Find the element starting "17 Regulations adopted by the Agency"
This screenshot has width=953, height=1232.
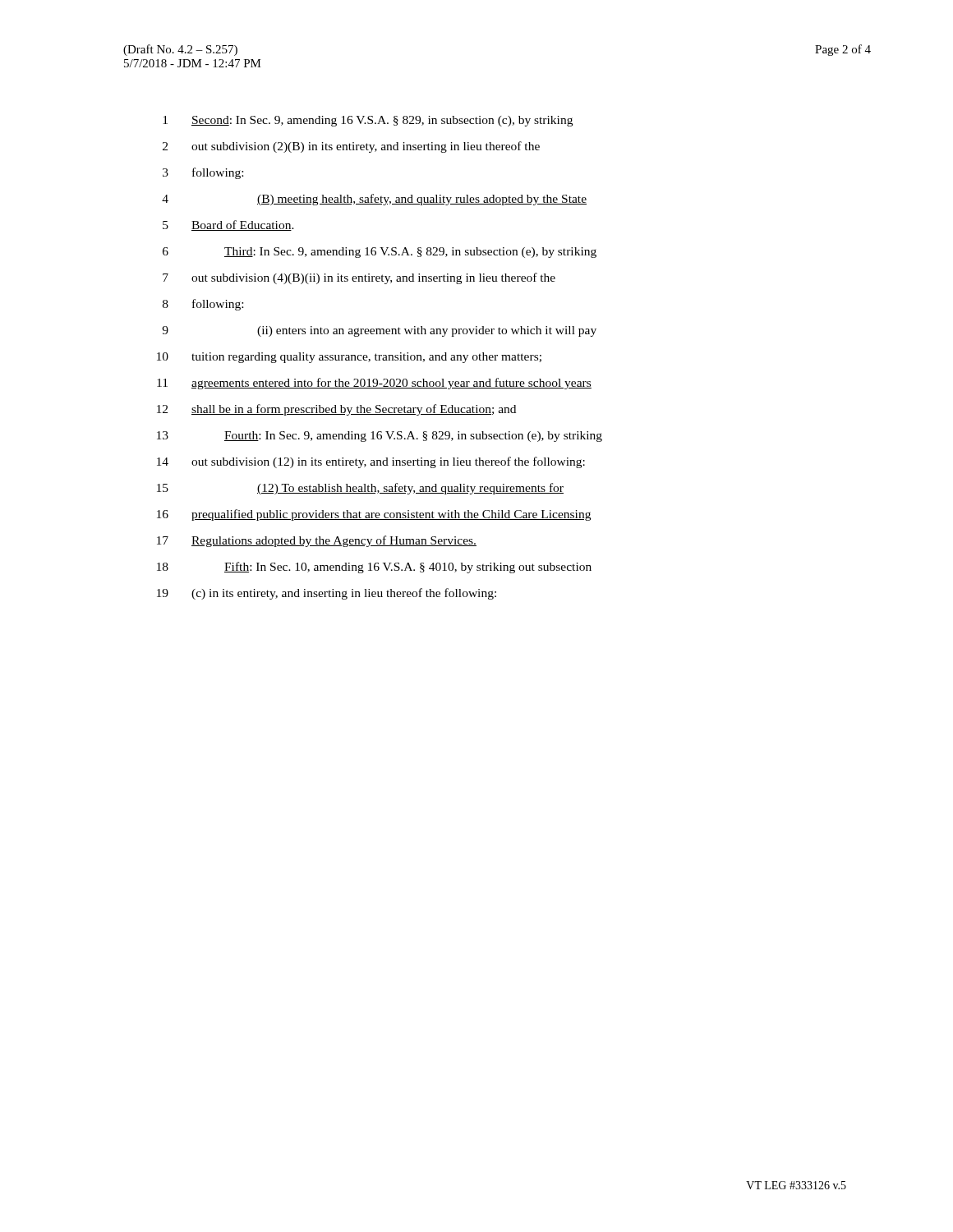tap(485, 540)
